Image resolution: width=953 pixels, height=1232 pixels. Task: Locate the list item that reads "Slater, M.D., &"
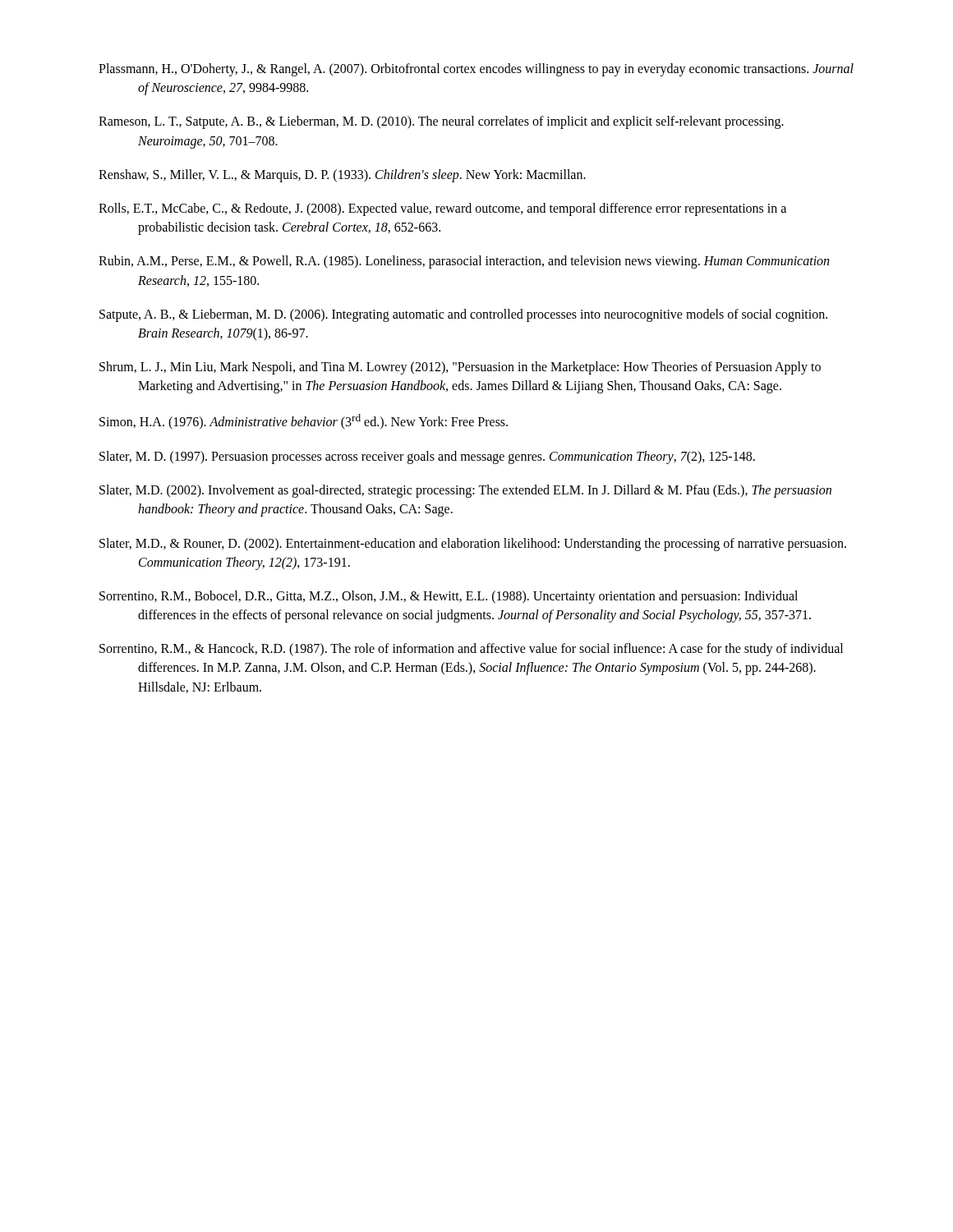tap(473, 552)
